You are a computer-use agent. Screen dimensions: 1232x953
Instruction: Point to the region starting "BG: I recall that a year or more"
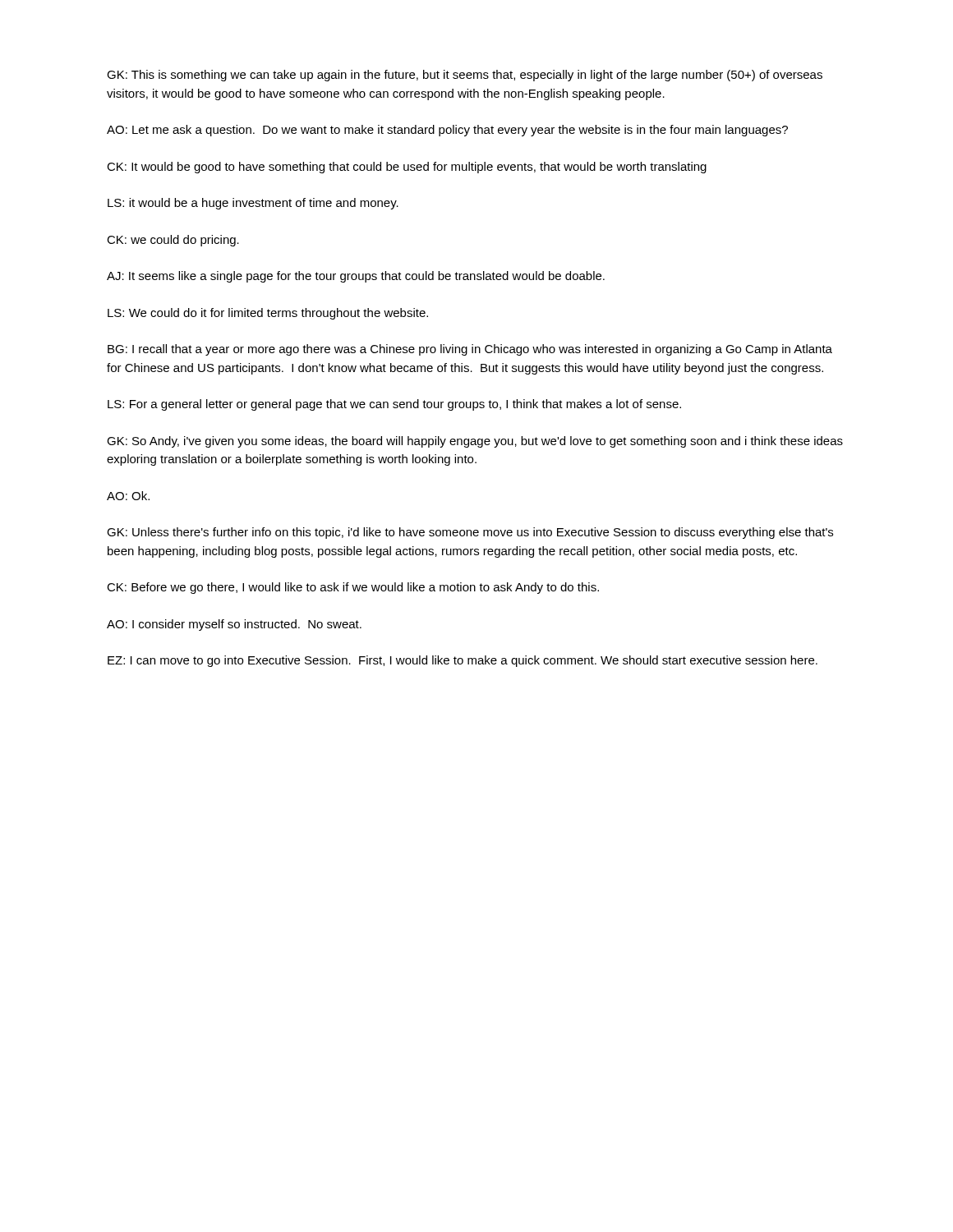(x=469, y=358)
